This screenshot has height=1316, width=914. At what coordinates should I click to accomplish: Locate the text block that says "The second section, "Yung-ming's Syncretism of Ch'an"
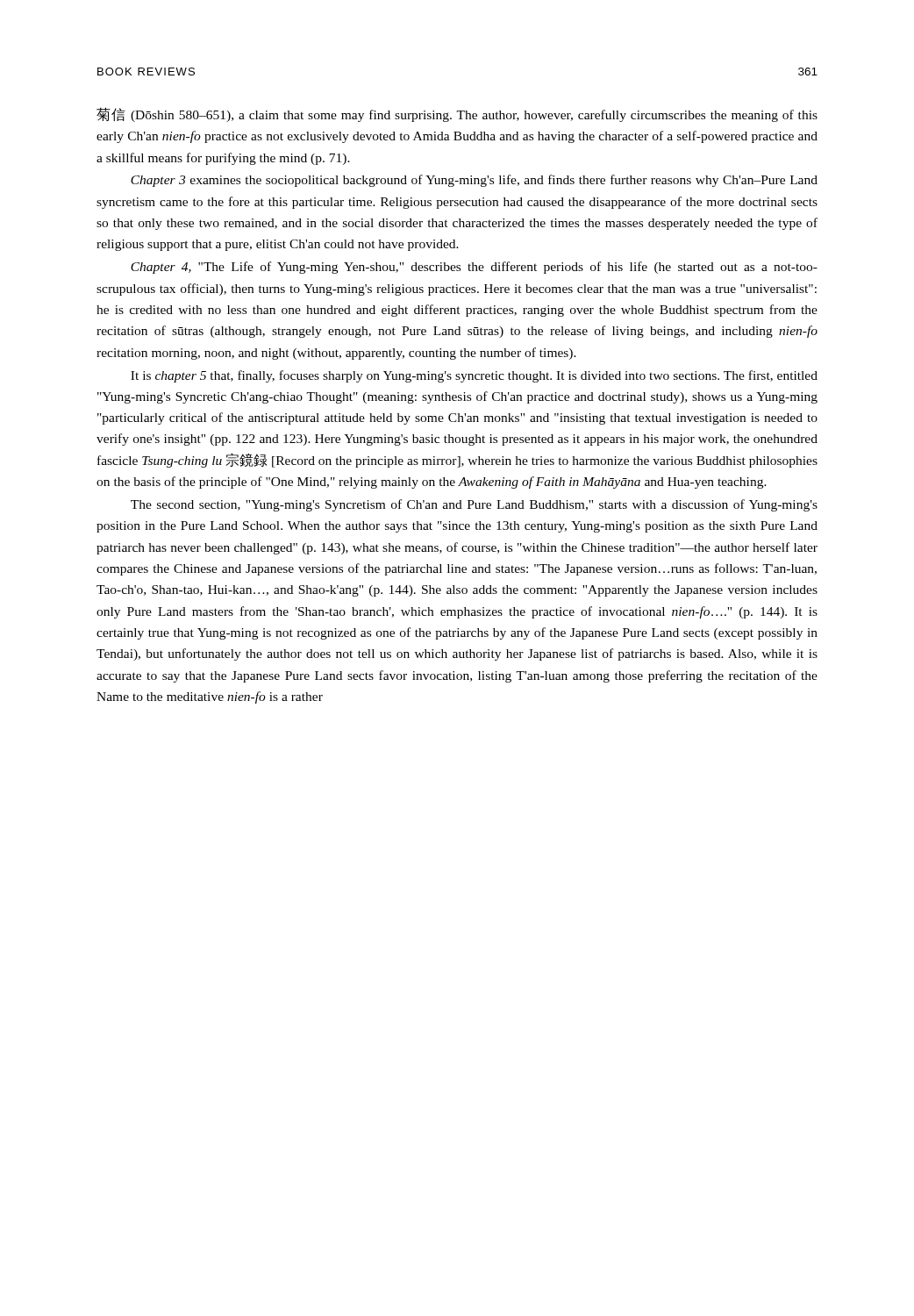[x=457, y=601]
